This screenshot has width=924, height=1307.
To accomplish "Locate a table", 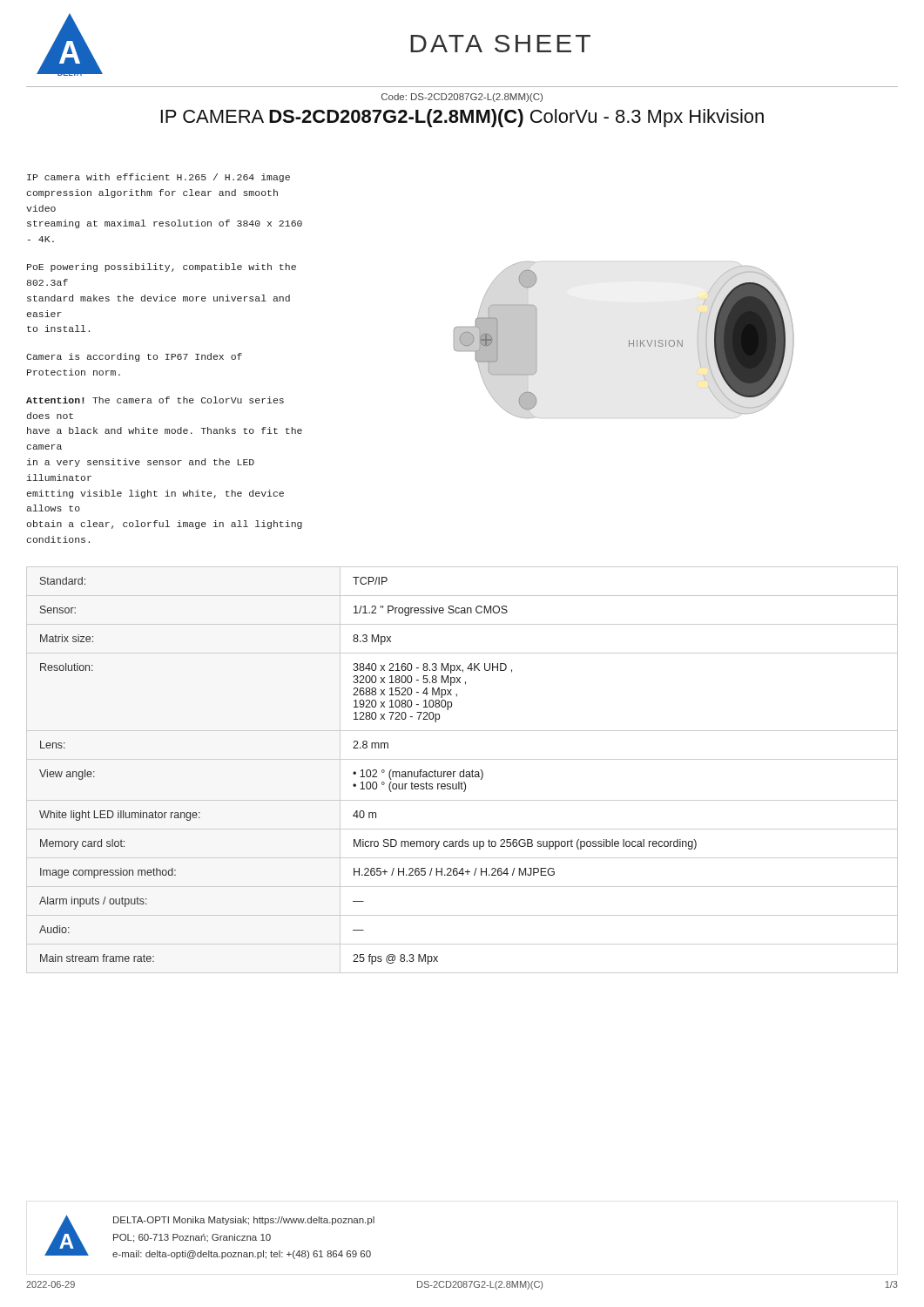I will click(462, 770).
